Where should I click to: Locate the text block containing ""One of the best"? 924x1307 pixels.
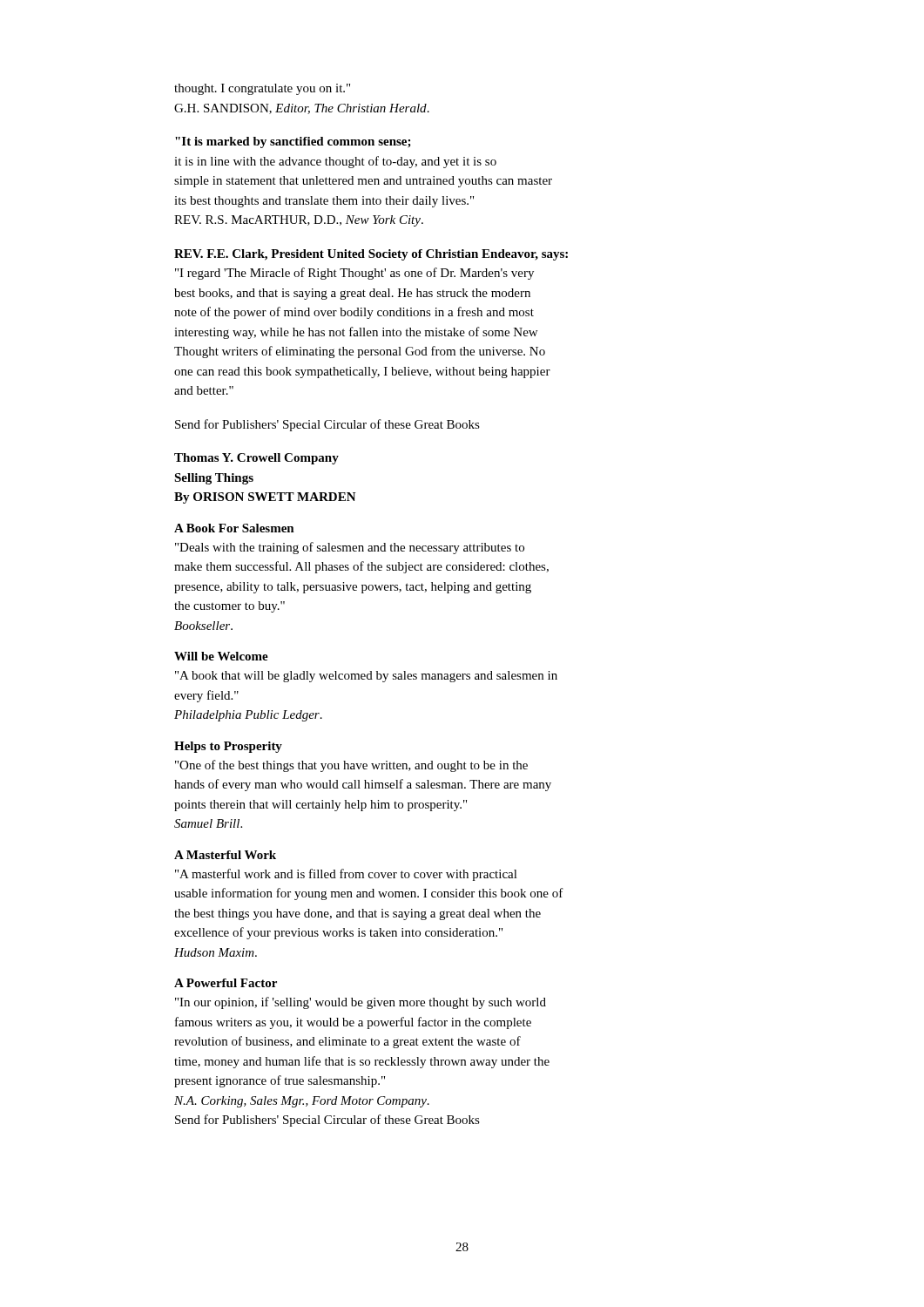tap(363, 794)
